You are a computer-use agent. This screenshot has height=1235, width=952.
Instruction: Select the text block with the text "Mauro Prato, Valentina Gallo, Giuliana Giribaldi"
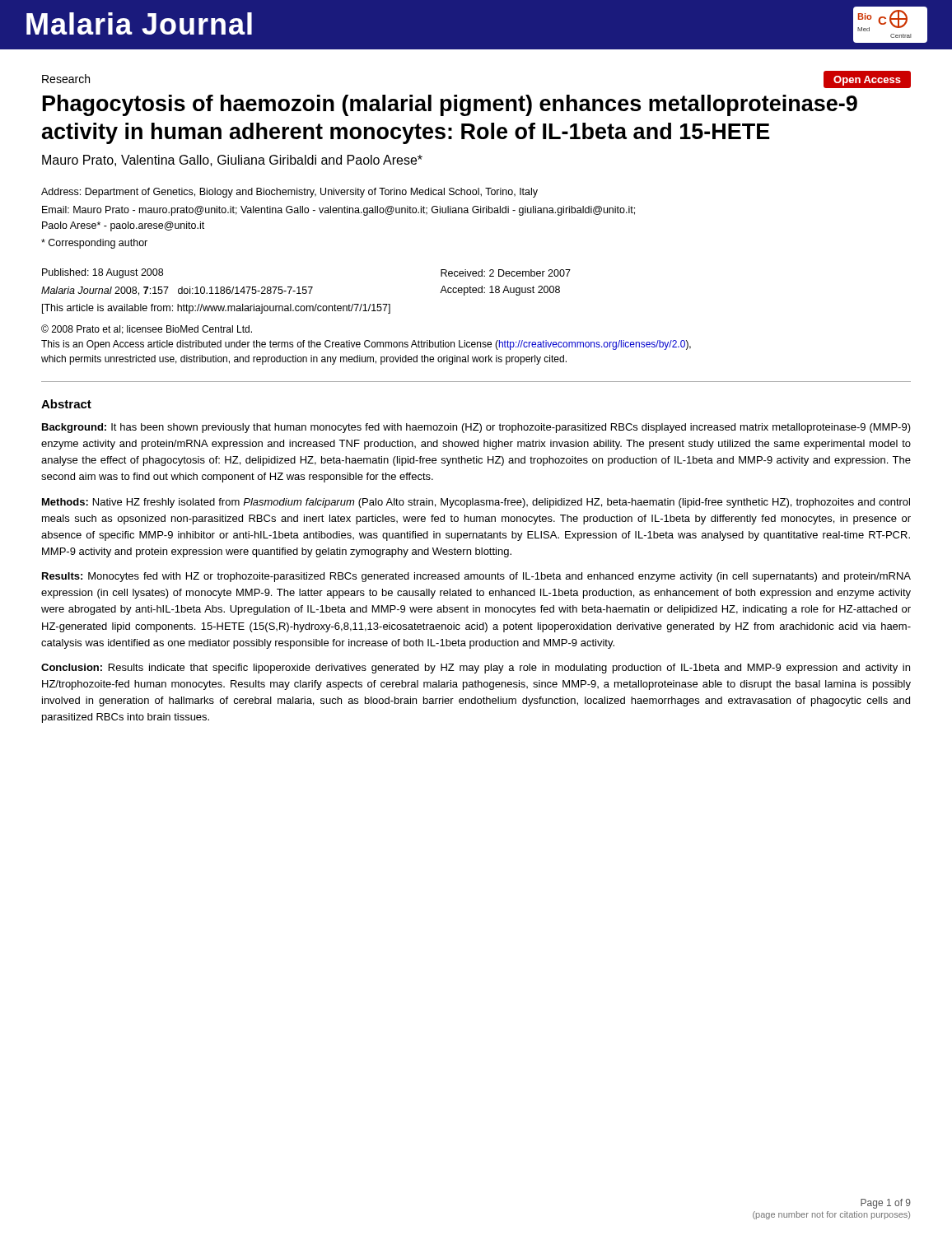point(232,160)
